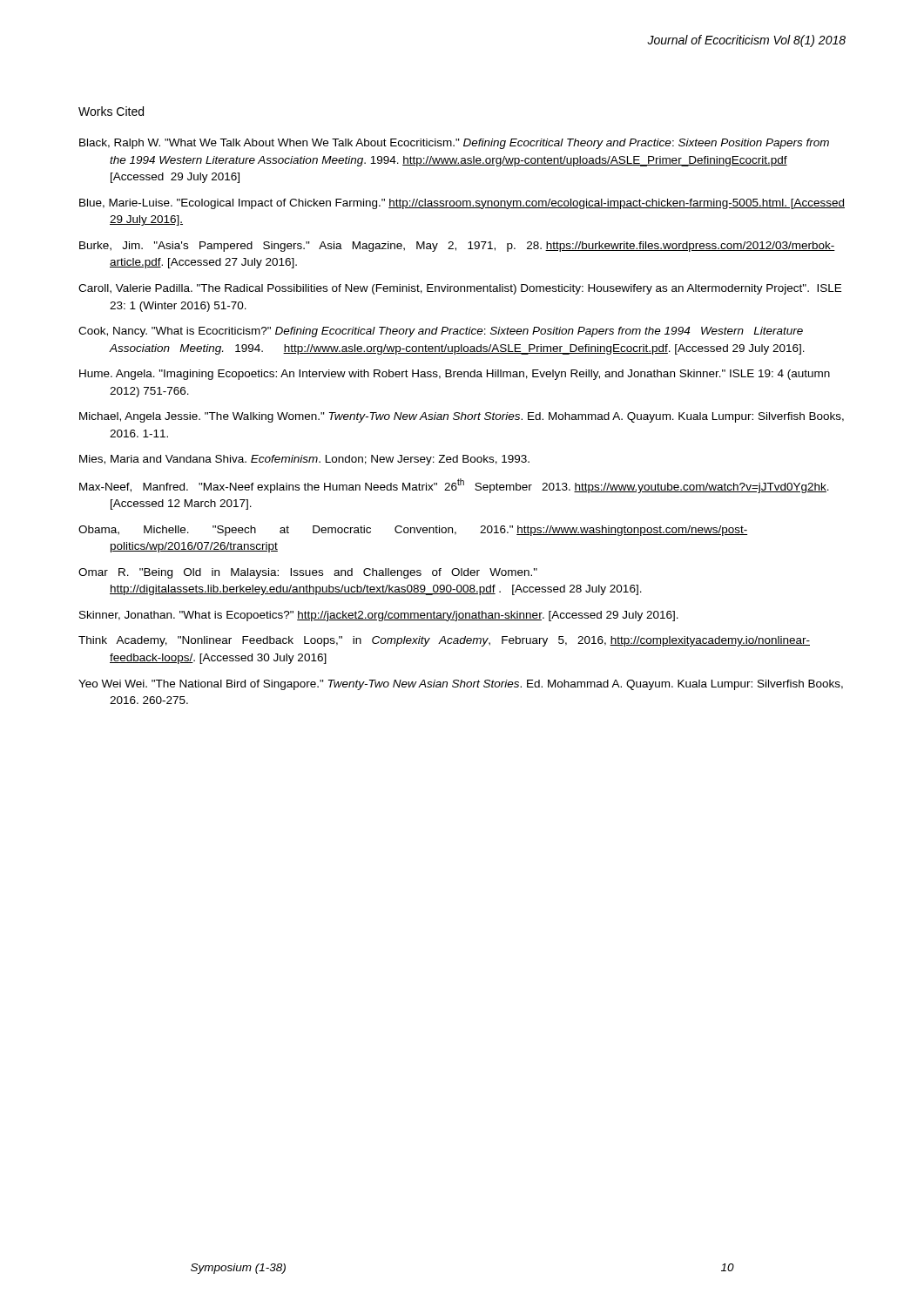Click on the list item containing "Think Academy, "Nonlinear Feedback Loops,""
The height and width of the screenshot is (1307, 924).
point(444,649)
